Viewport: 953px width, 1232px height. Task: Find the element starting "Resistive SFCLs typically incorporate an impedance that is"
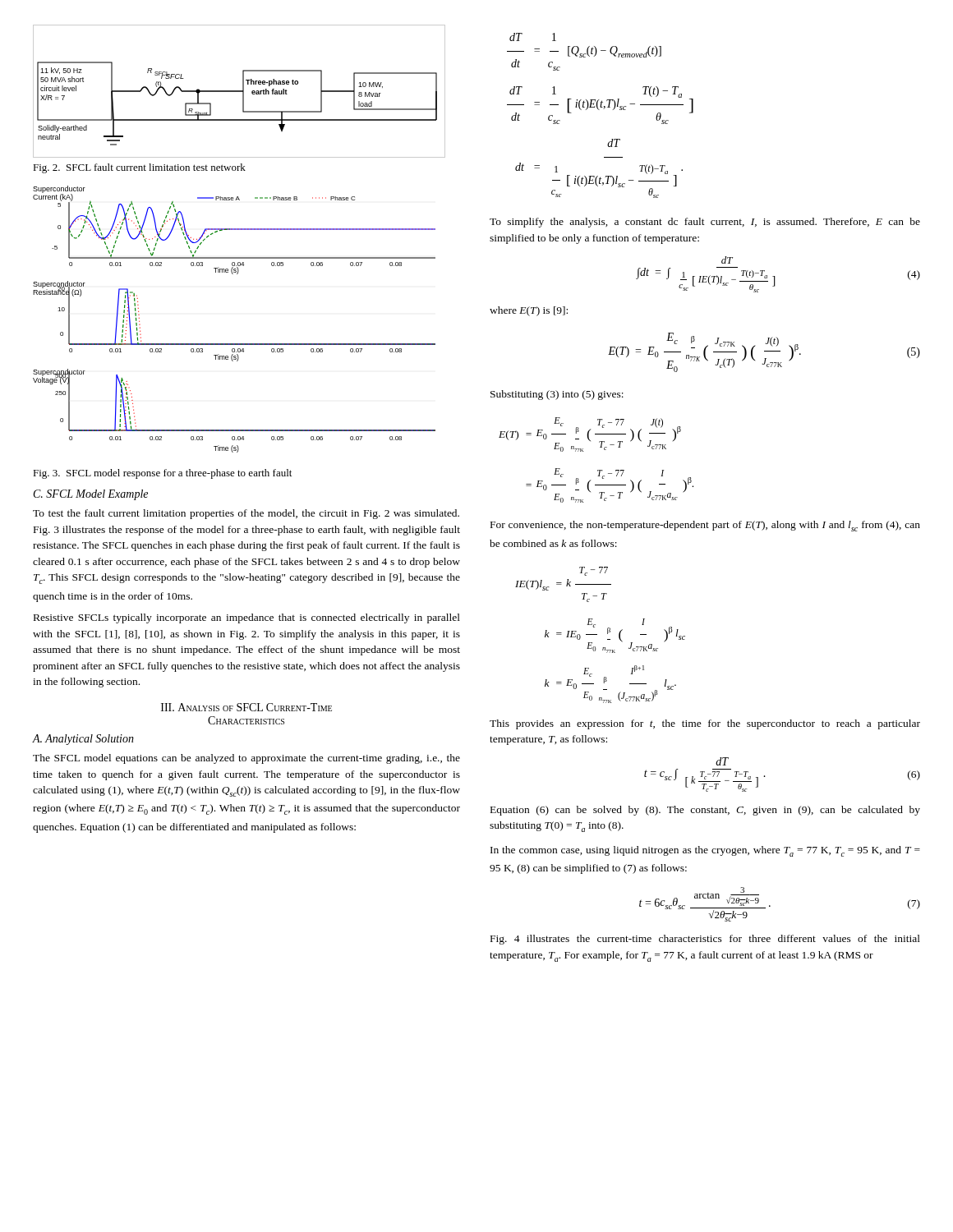246,650
